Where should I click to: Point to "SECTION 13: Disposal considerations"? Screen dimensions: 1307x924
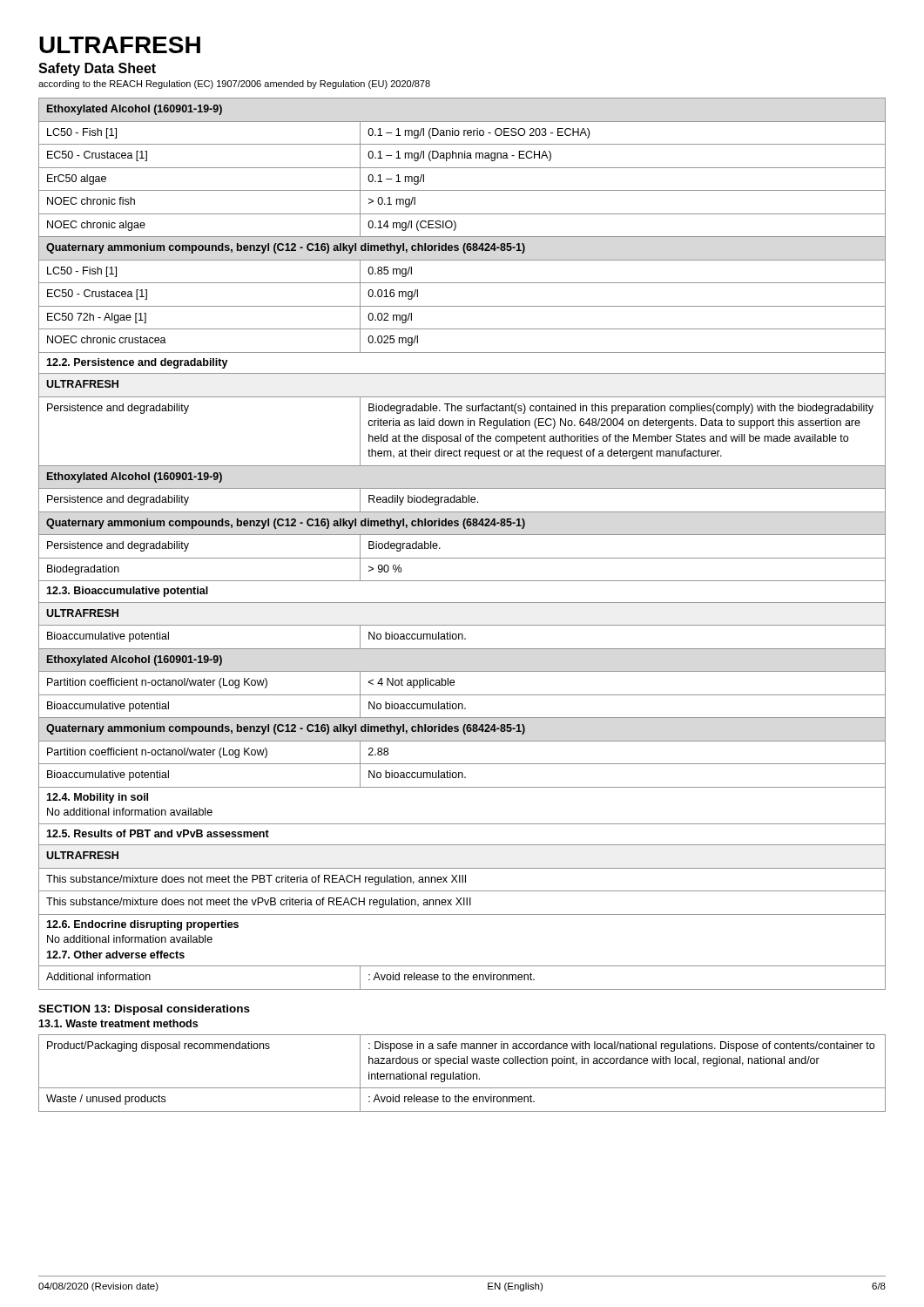coord(144,1008)
